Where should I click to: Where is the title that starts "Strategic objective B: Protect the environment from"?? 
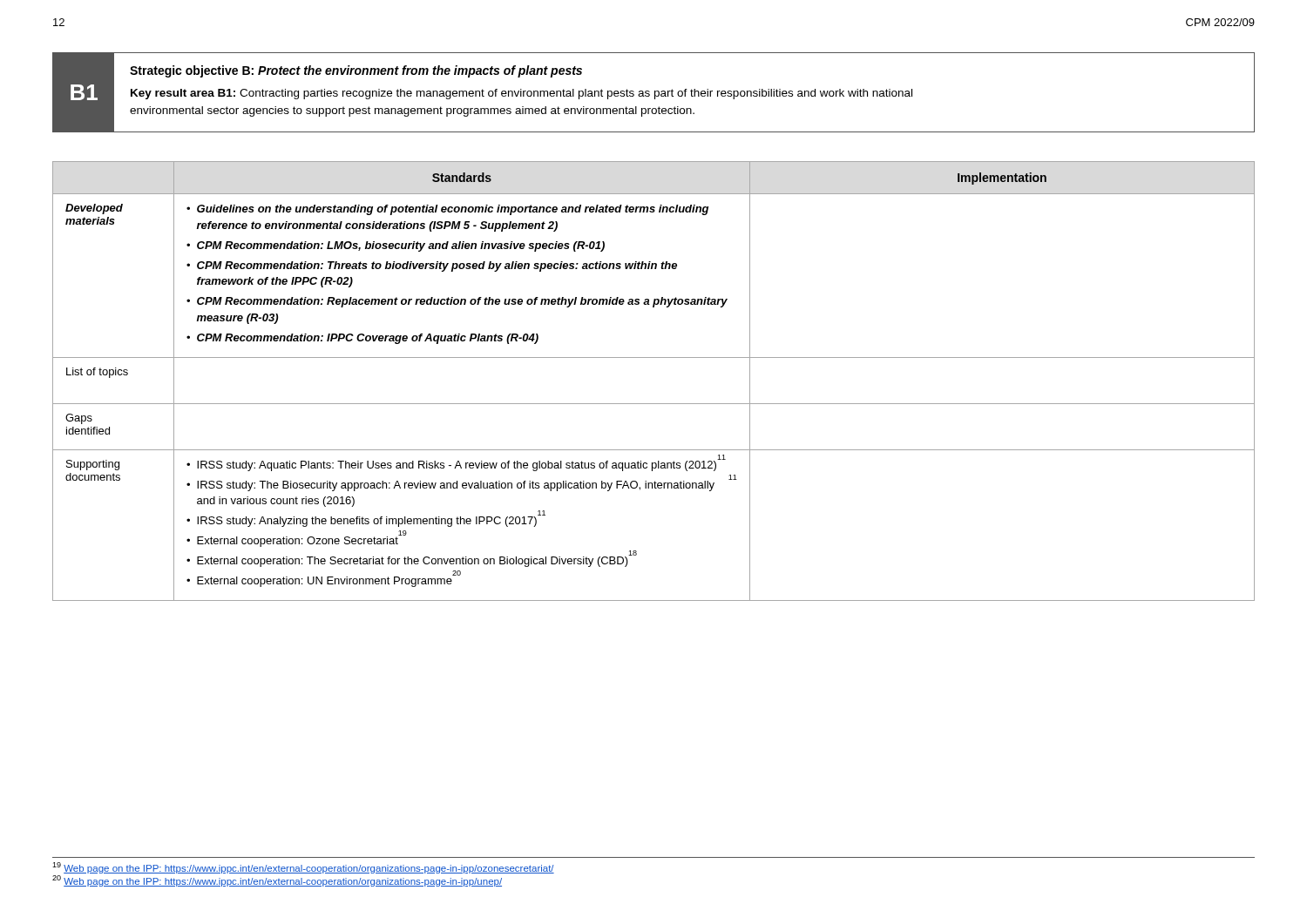pyautogui.click(x=356, y=71)
